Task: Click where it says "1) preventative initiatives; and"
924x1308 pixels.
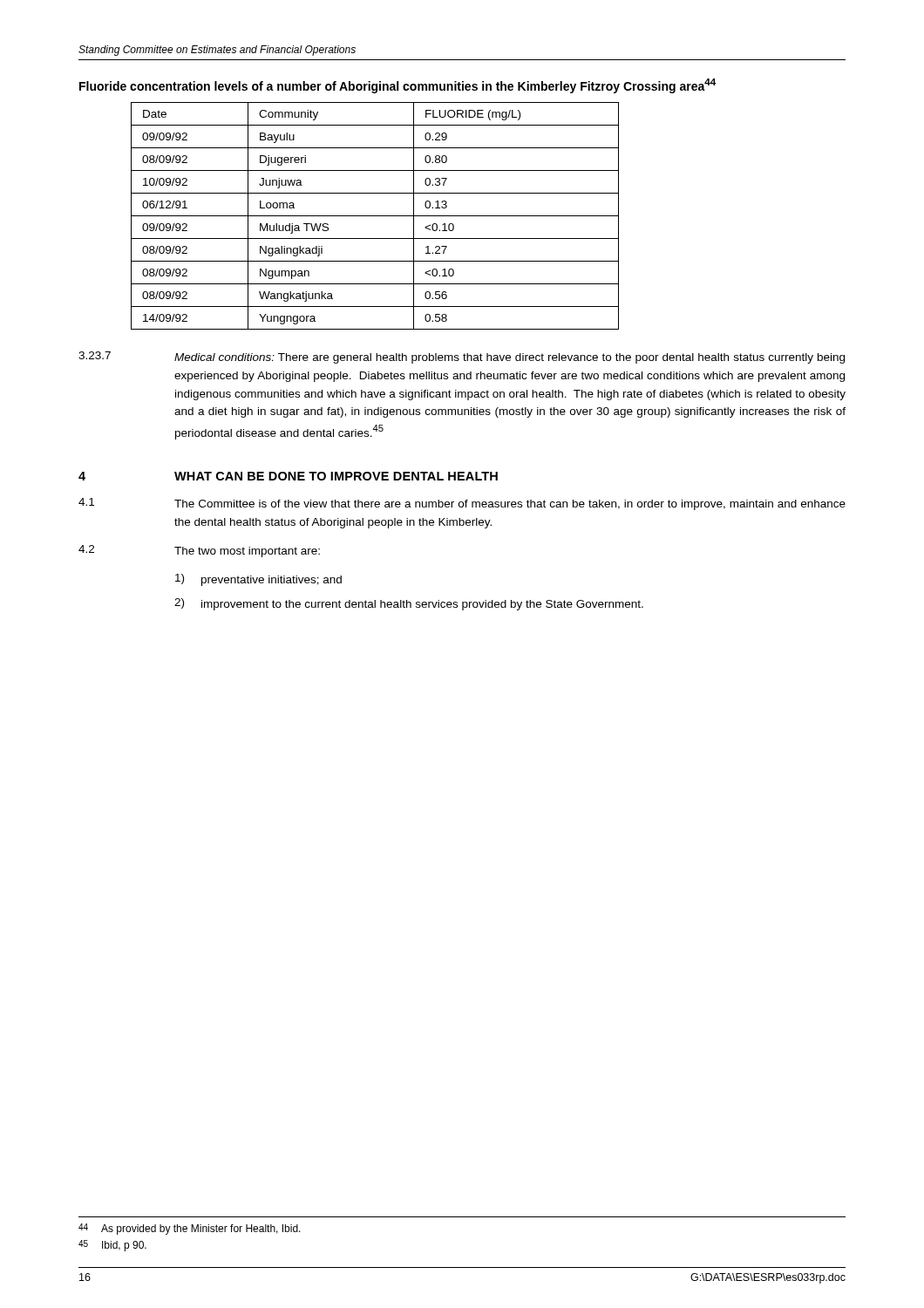Action: point(258,580)
